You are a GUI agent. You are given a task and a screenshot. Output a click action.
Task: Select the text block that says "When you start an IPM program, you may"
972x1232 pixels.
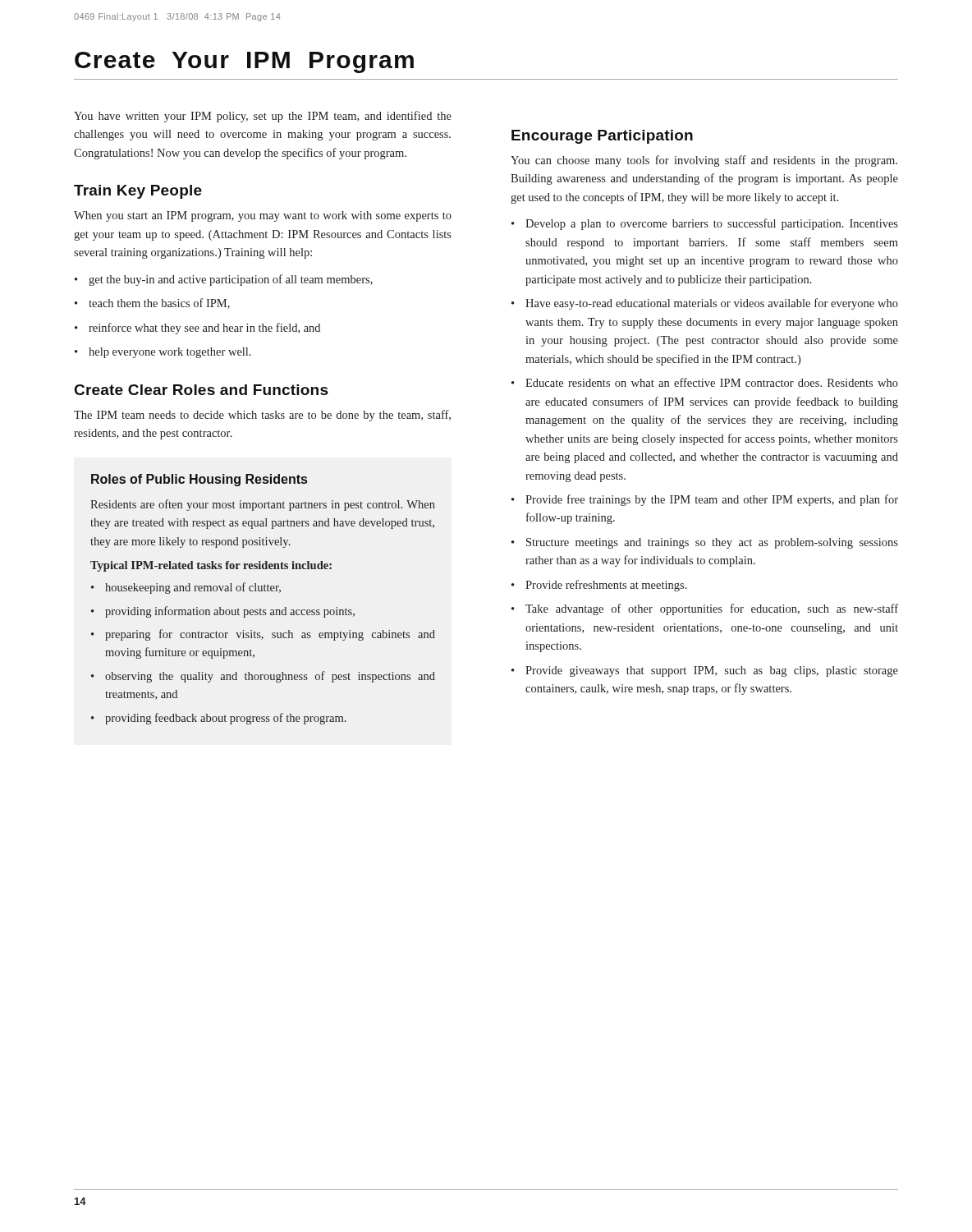(263, 234)
